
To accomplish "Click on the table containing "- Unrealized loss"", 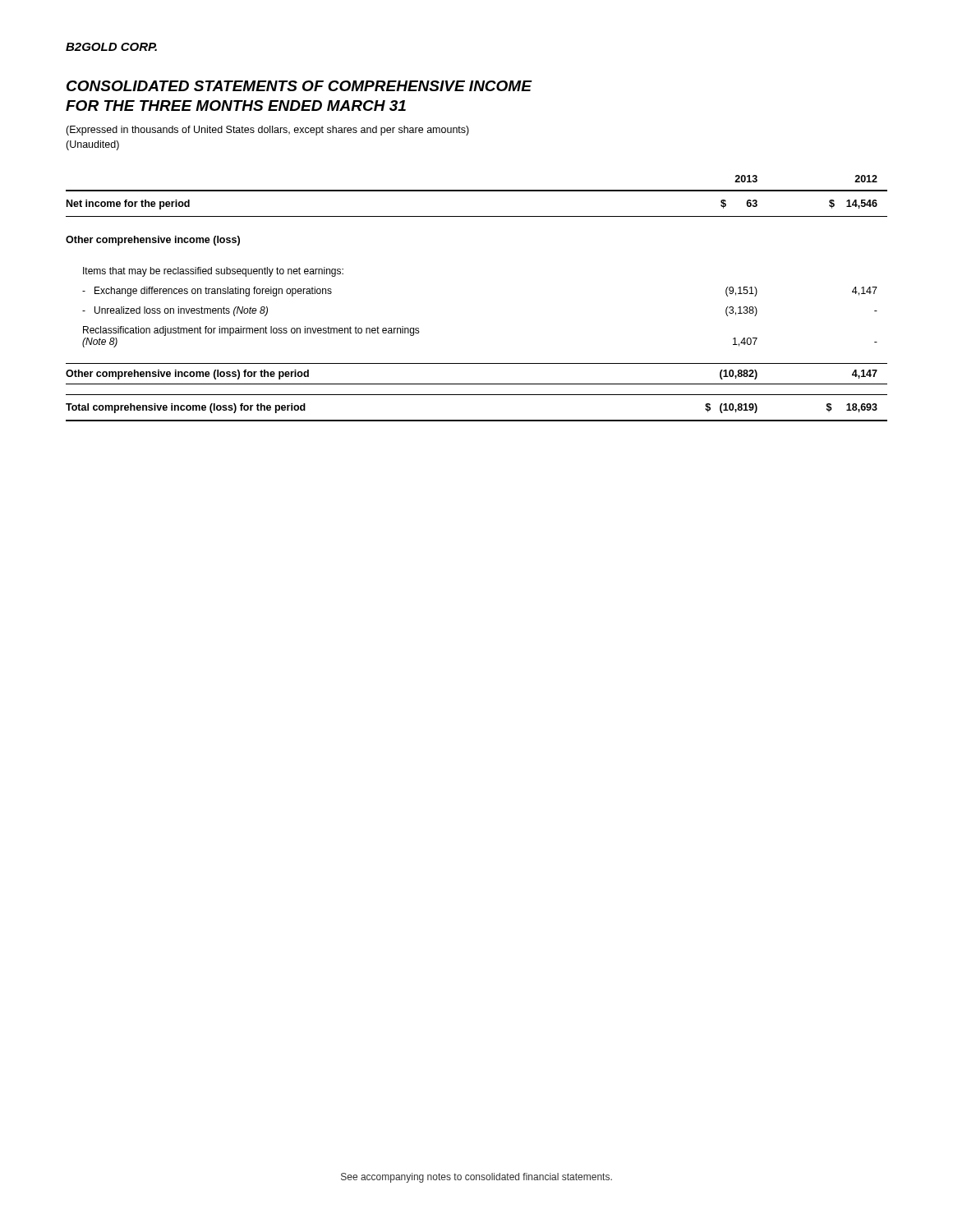I will tap(476, 297).
